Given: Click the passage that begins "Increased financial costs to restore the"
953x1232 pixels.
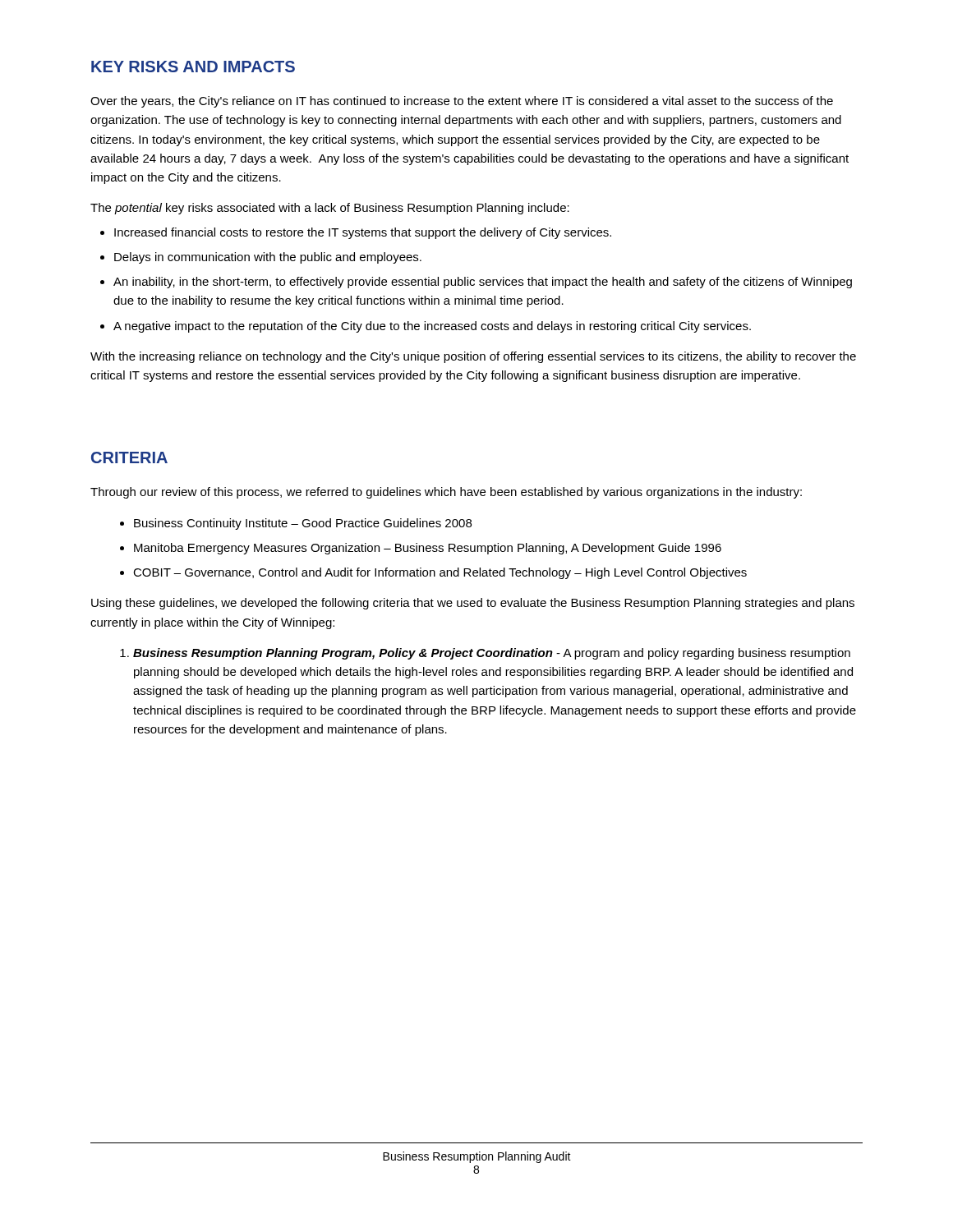Looking at the screenshot, I should pos(476,232).
